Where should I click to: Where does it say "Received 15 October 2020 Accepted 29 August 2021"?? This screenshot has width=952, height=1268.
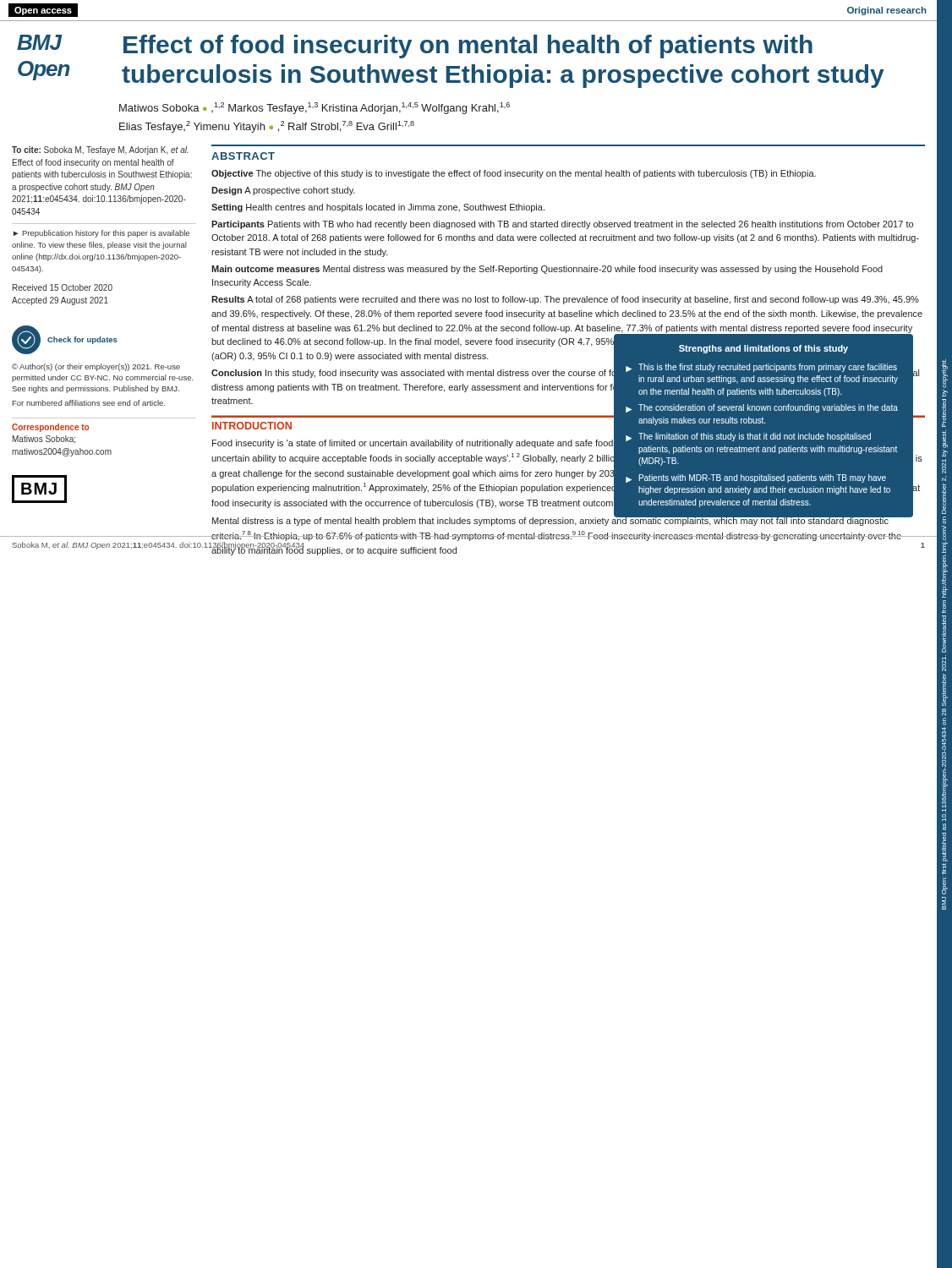62,294
